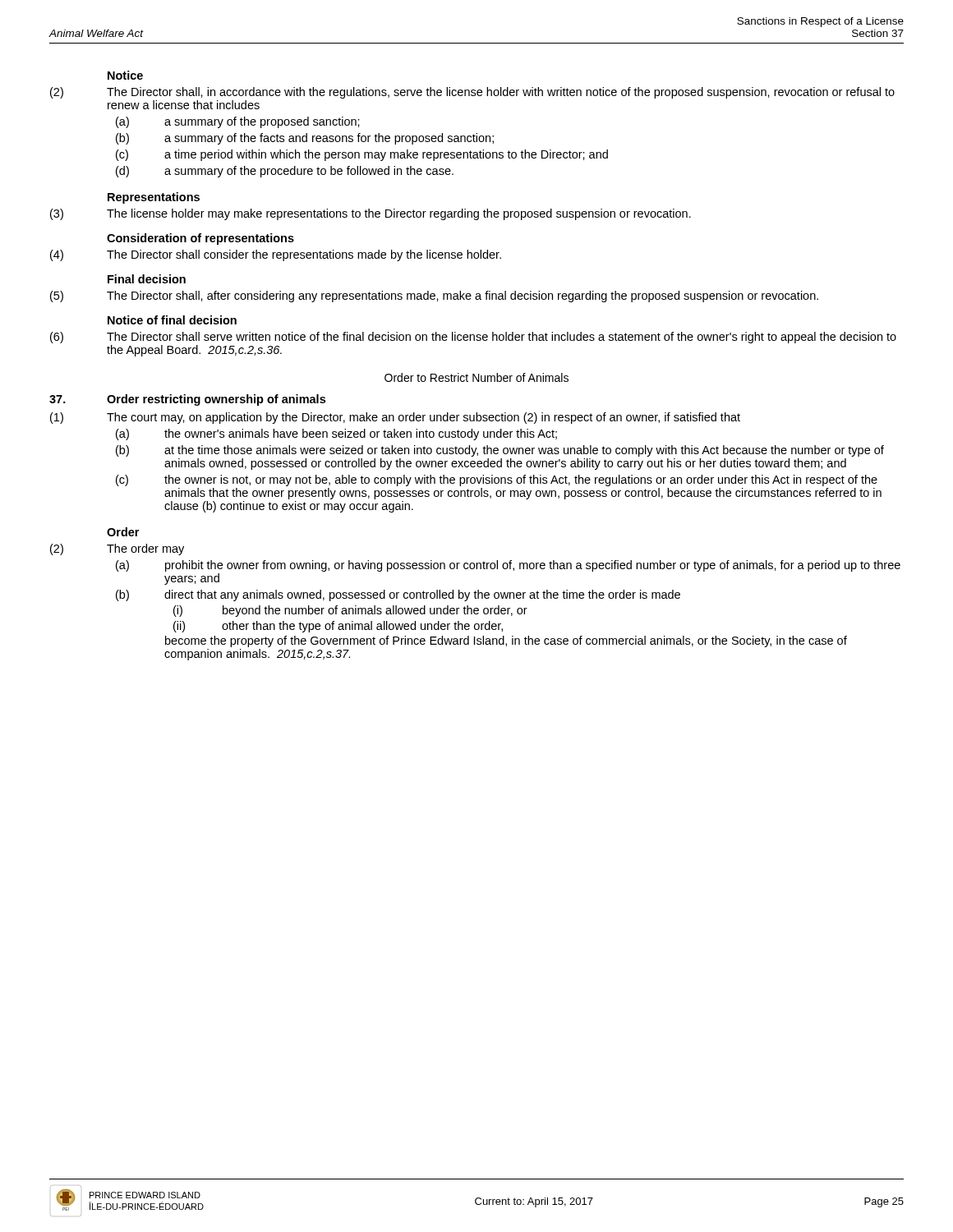
Task: Find the list item that reads "(2) The order"
Action: coord(476,602)
